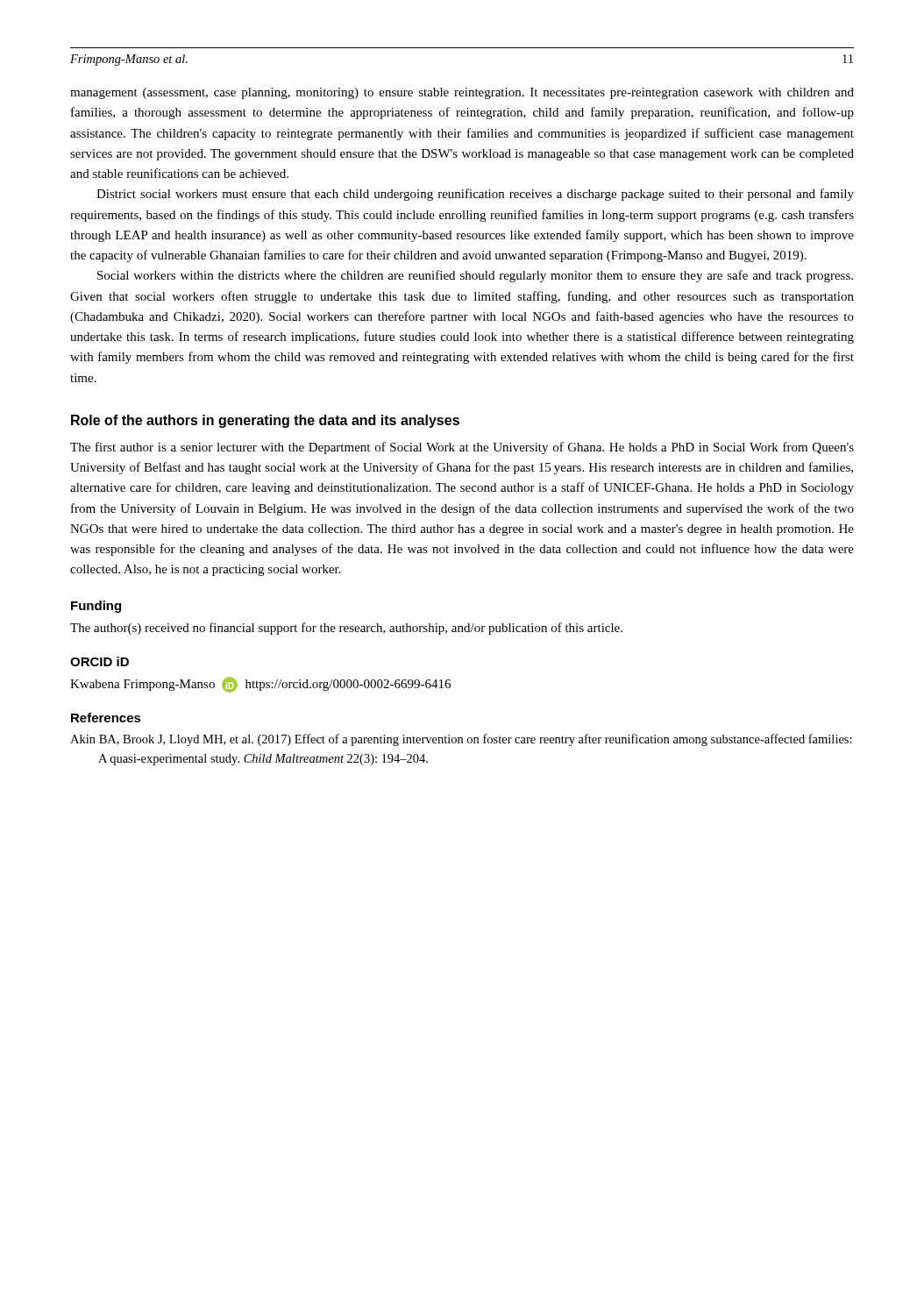The image size is (924, 1315).
Task: Find the text starting "Akin BA, Brook J, Lloyd MH, et al."
Action: coord(461,749)
